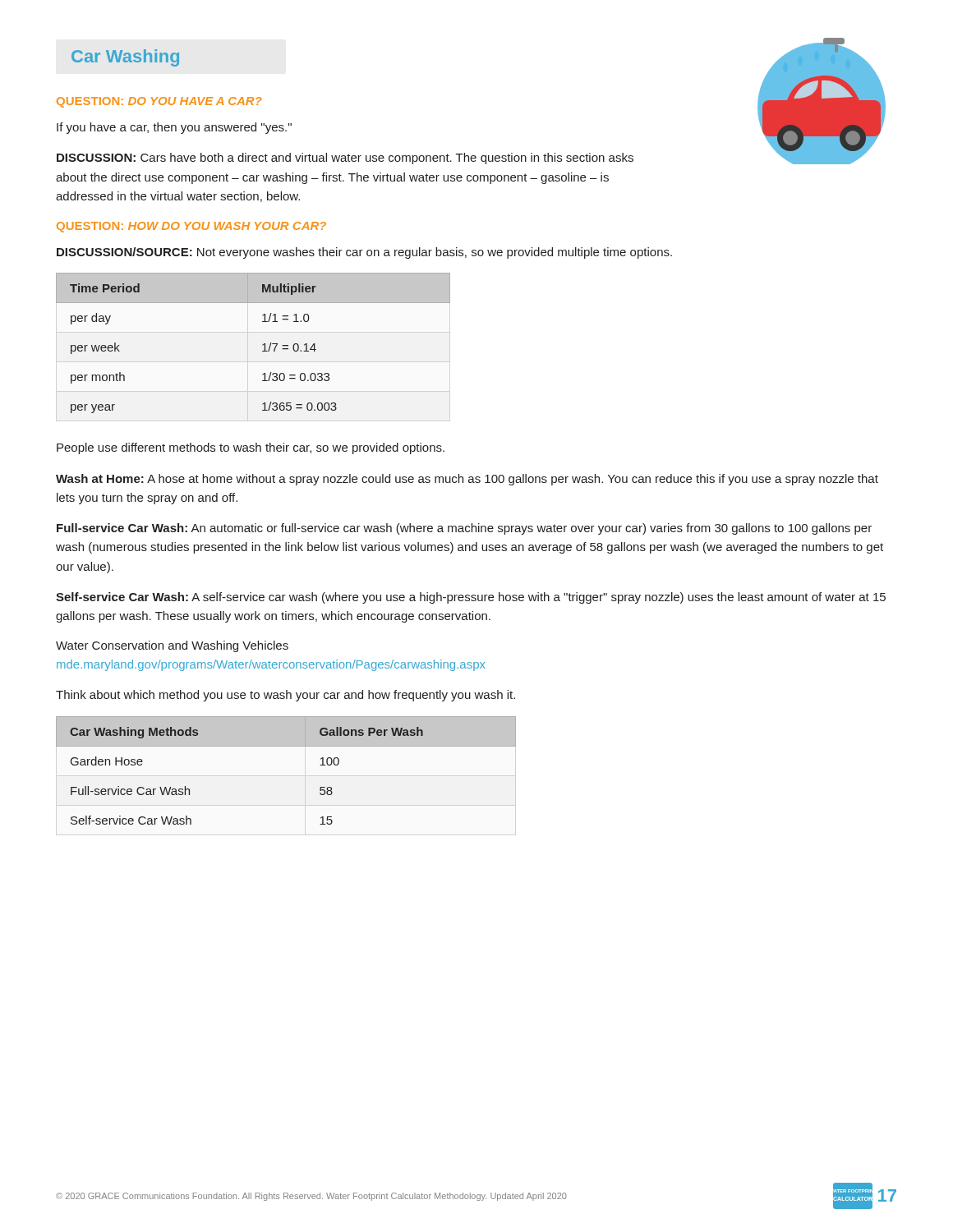Select the element starting "DISCUSSION: Cars have both a direct"
The height and width of the screenshot is (1232, 953).
pyautogui.click(x=345, y=177)
